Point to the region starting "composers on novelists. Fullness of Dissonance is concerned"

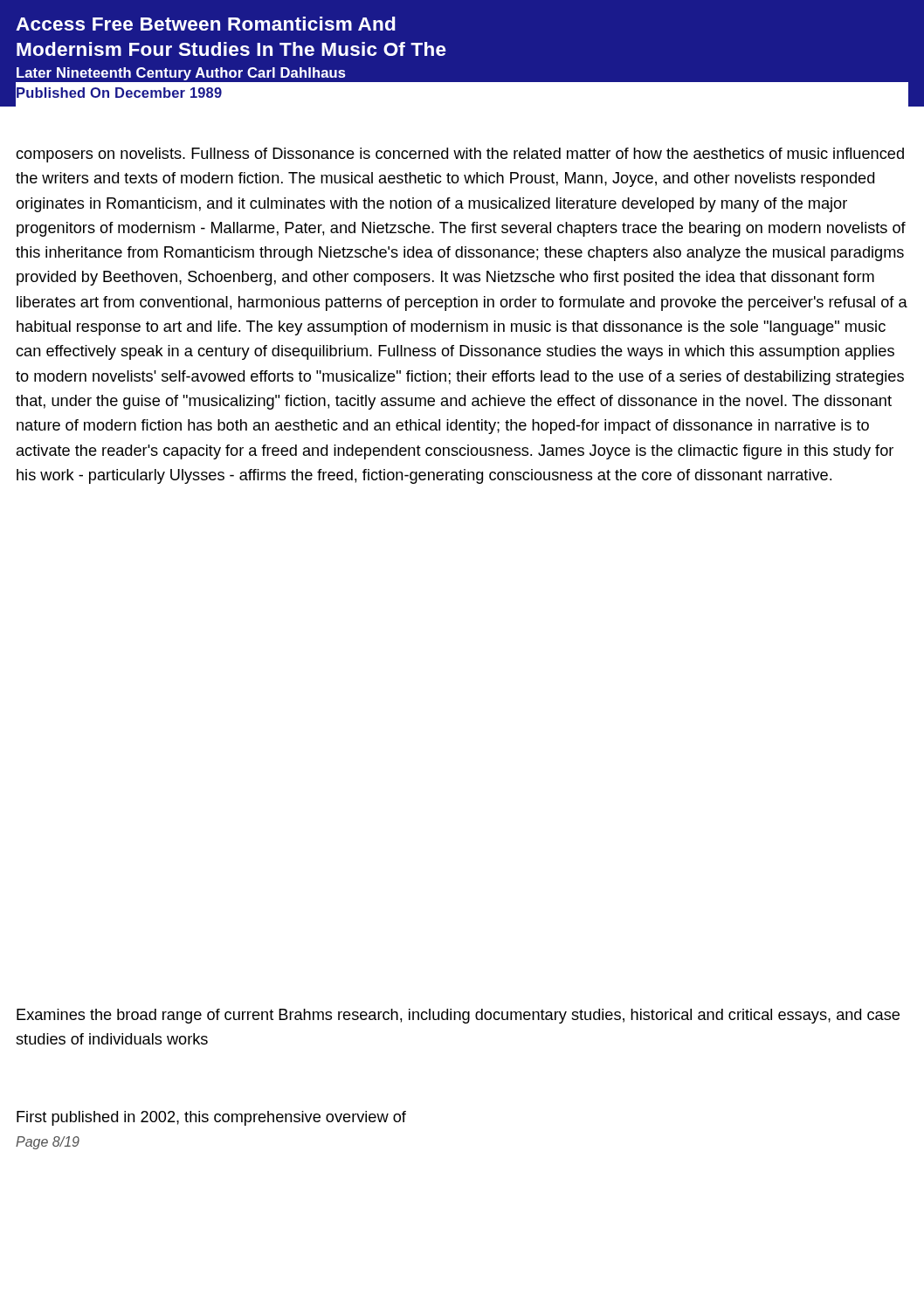tap(461, 314)
